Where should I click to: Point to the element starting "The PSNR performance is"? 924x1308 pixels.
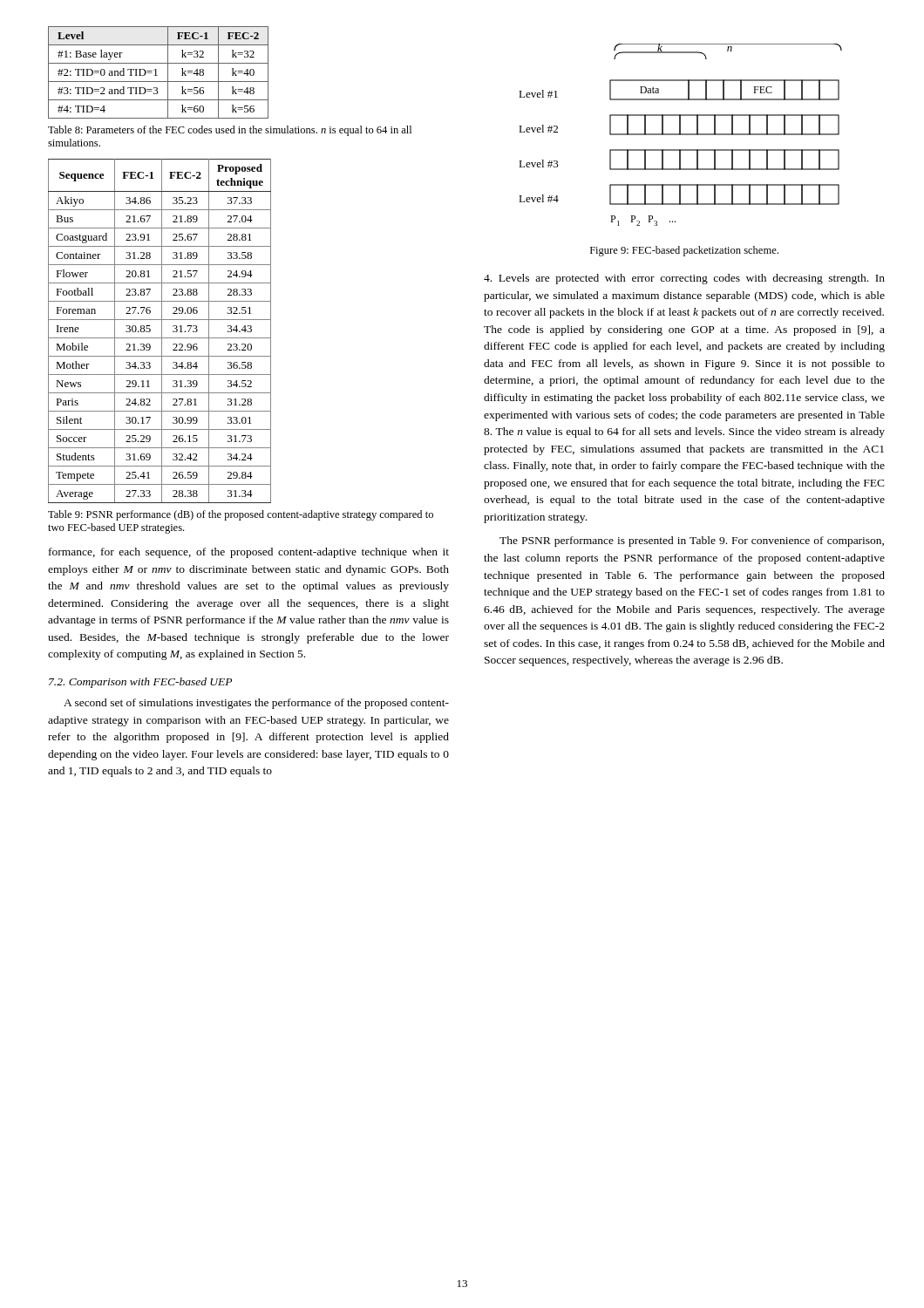(x=684, y=600)
